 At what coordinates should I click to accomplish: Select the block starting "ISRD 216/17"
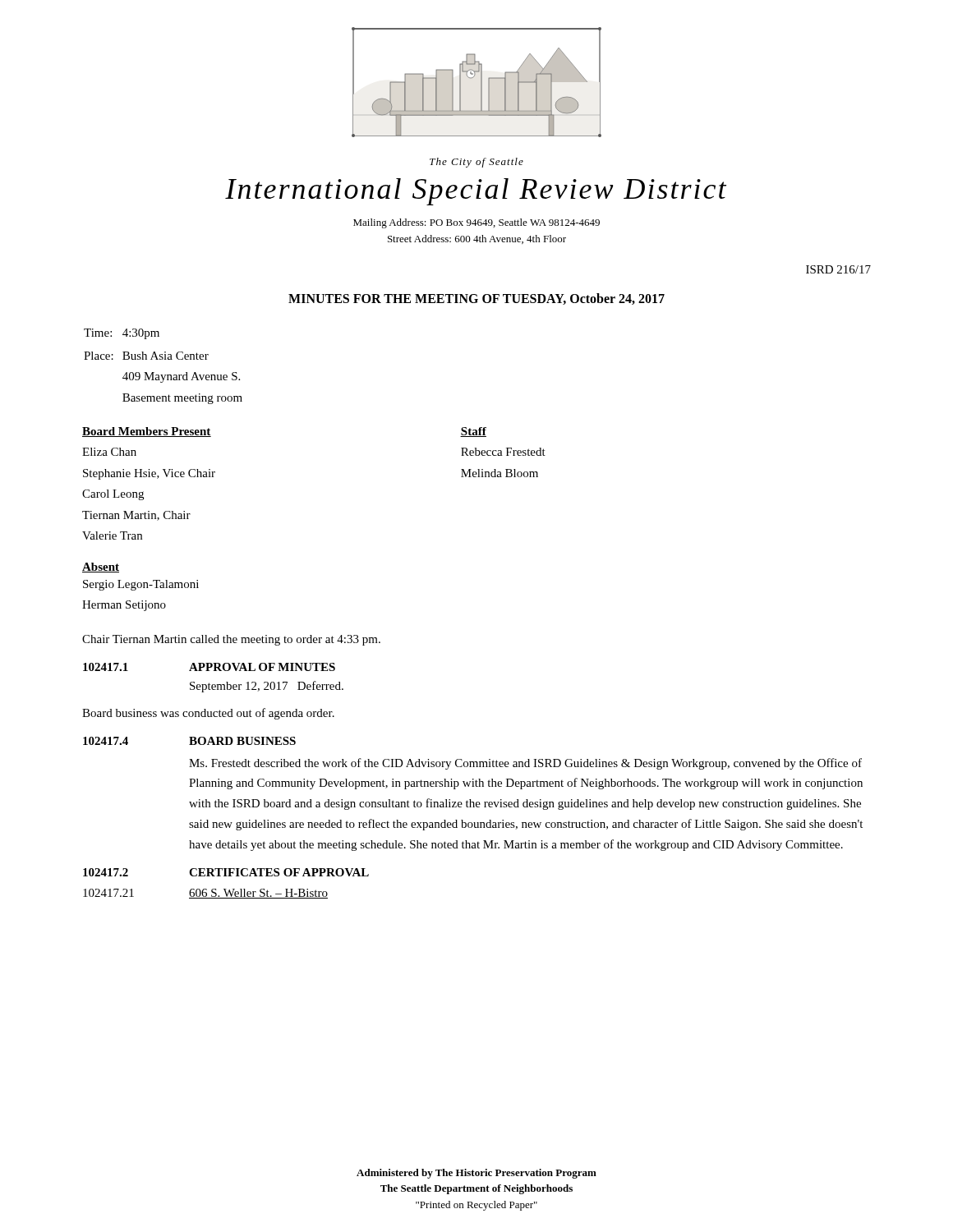point(838,269)
